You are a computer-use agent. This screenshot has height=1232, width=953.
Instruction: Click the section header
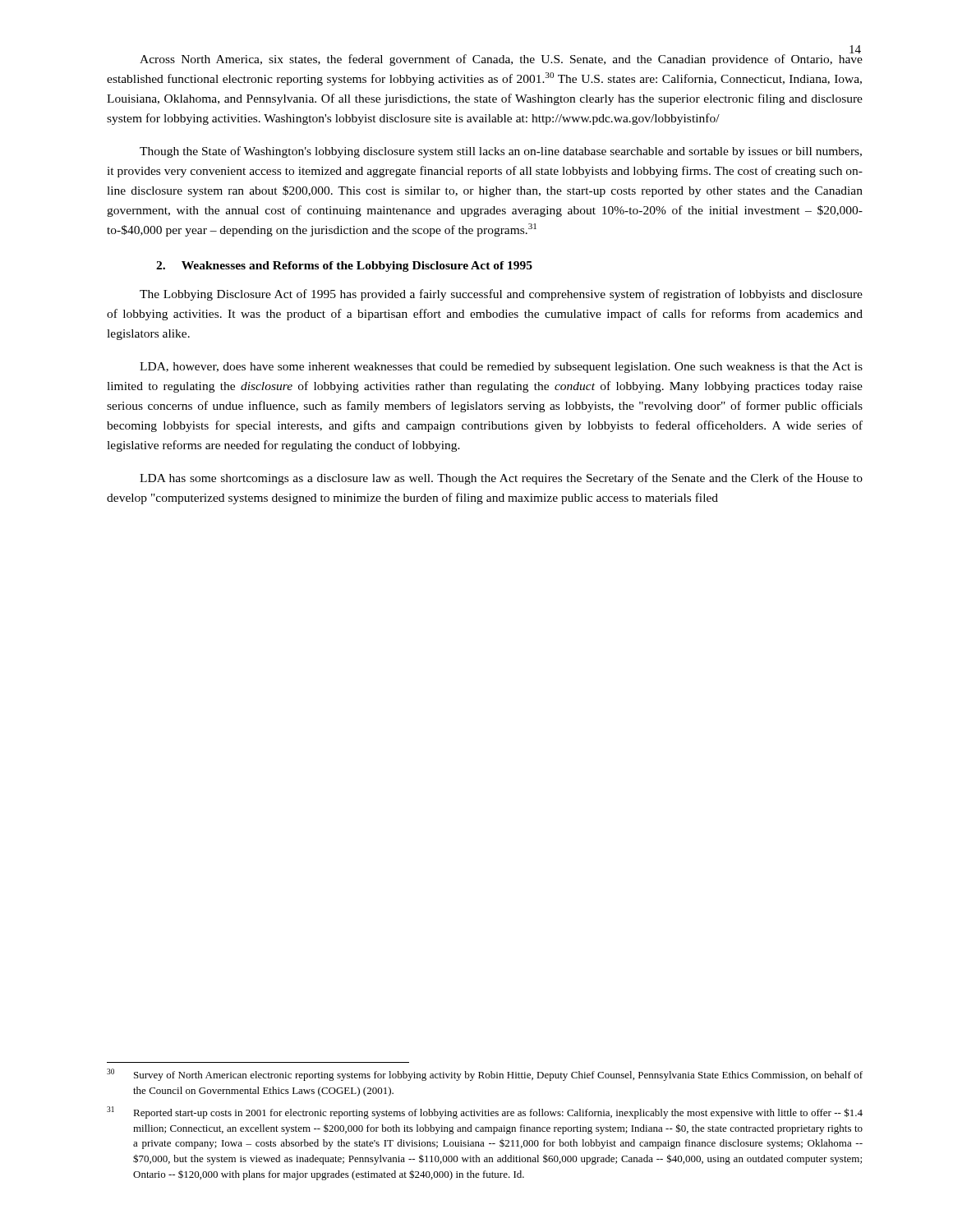coord(509,265)
